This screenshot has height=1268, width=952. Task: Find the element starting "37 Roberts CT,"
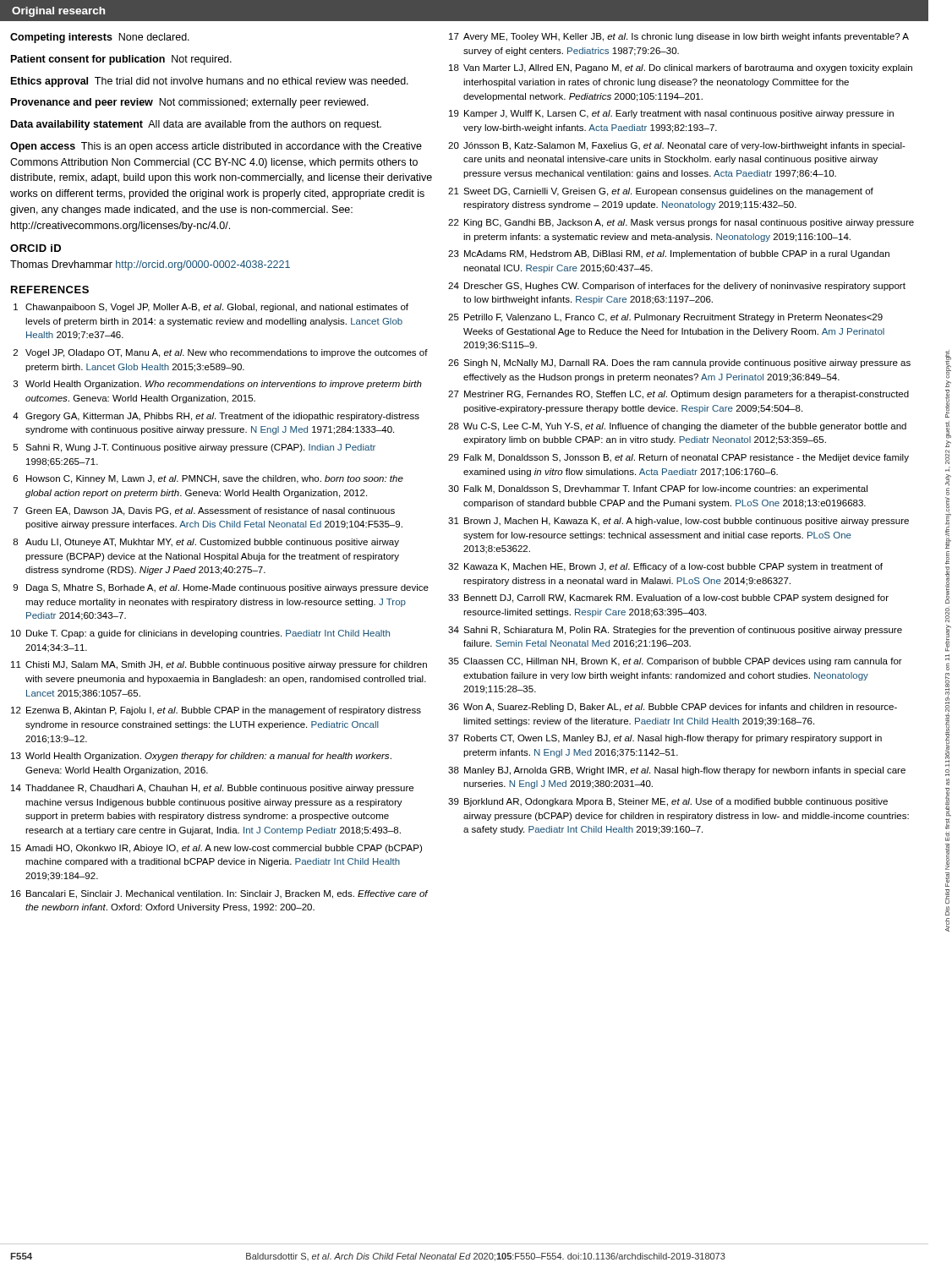click(x=681, y=746)
